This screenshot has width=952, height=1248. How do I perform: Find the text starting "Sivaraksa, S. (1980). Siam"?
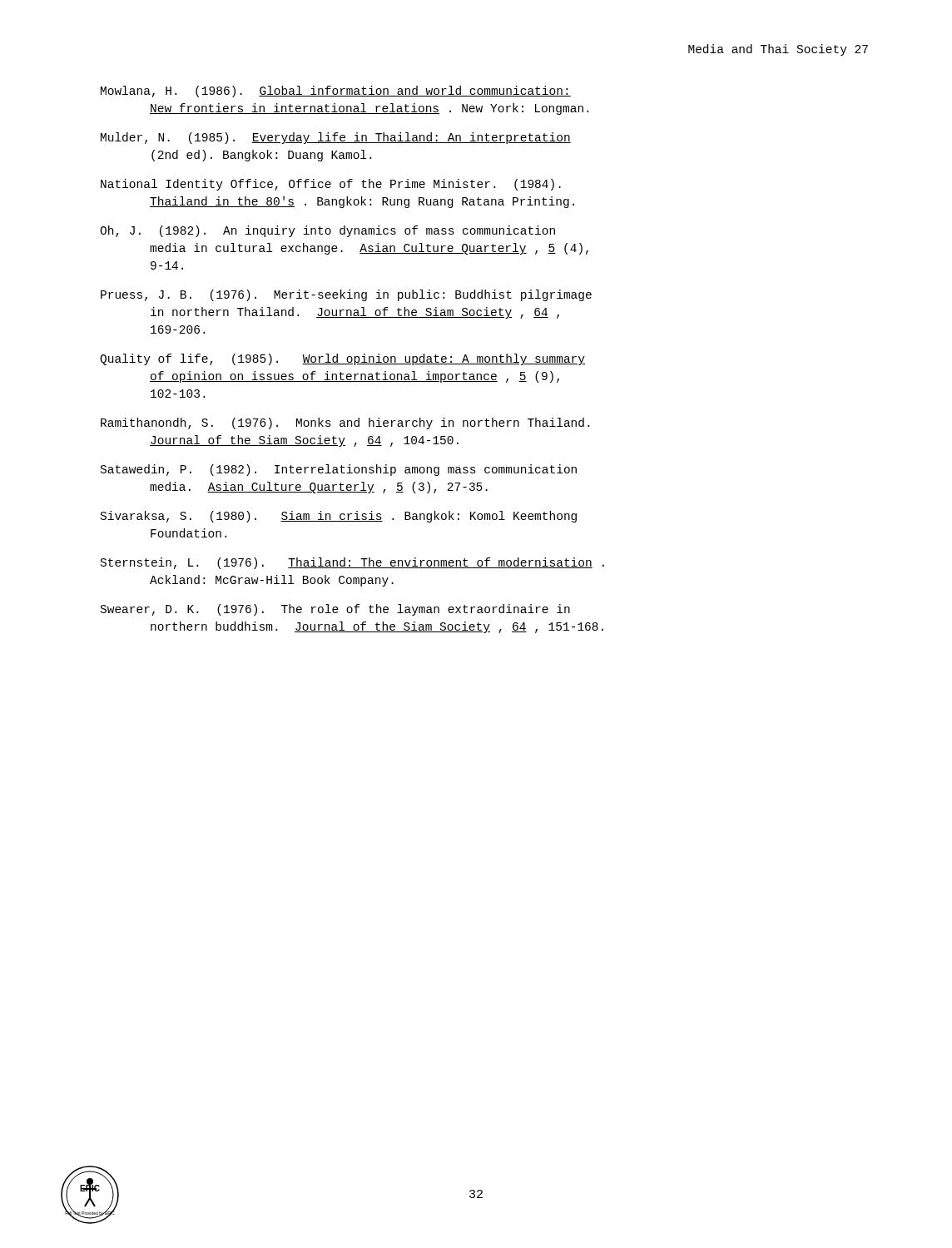tap(484, 526)
